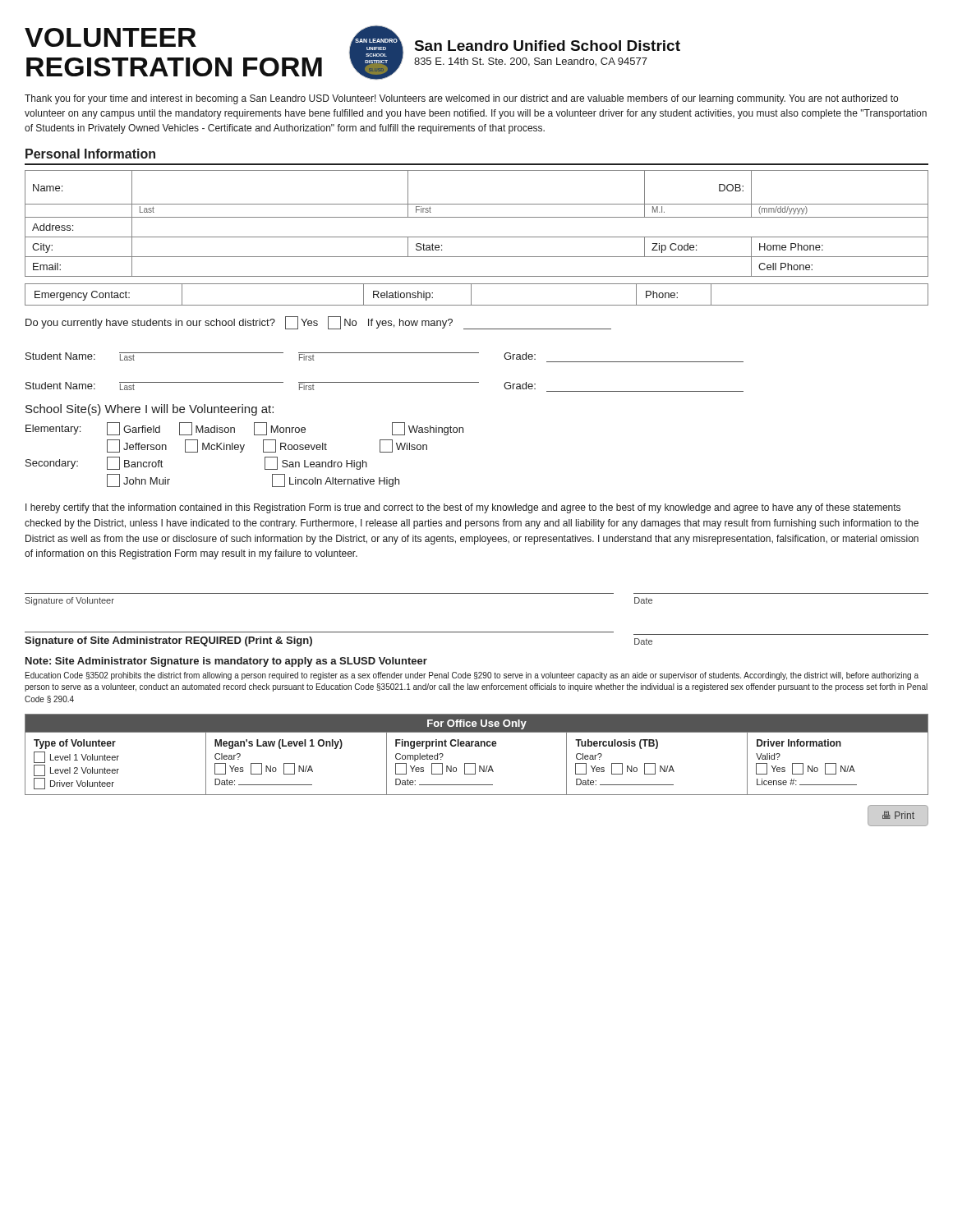
Task: Click on the text block containing "Signature of Site Administrator REQUIRED"
Action: pyautogui.click(x=476, y=630)
